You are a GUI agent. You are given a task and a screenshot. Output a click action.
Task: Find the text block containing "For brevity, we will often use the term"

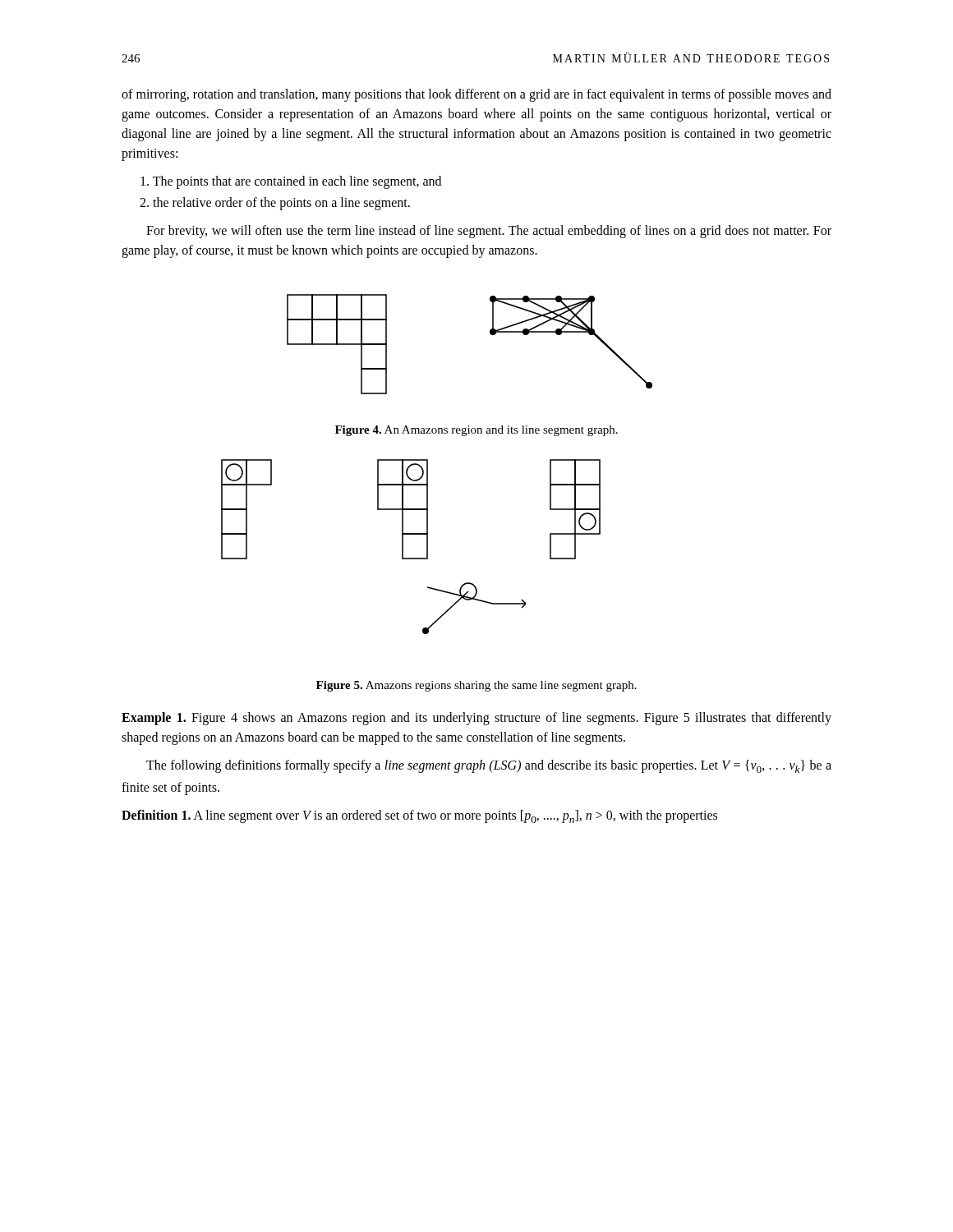click(x=476, y=240)
